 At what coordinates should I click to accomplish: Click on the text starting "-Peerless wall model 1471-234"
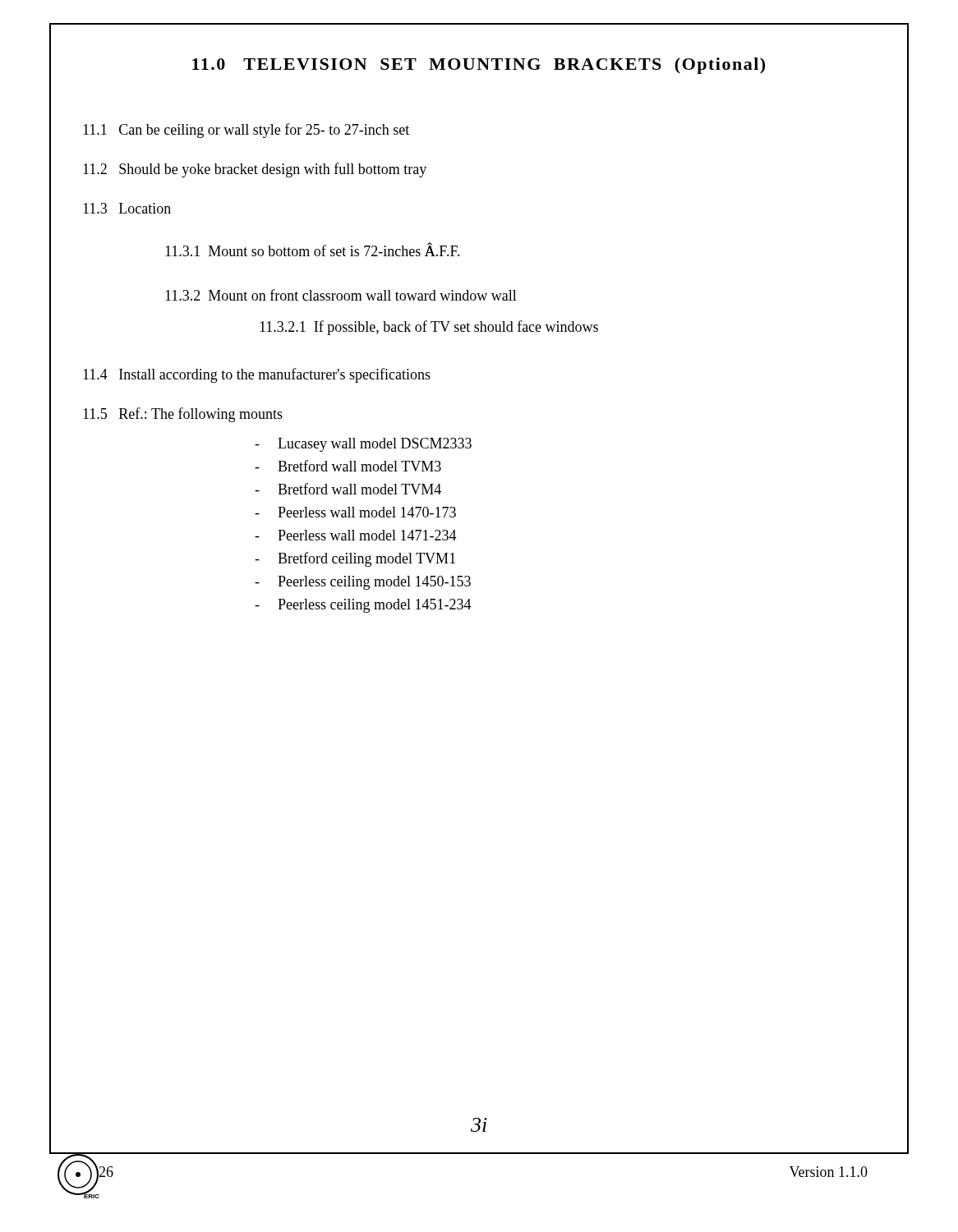click(x=356, y=536)
